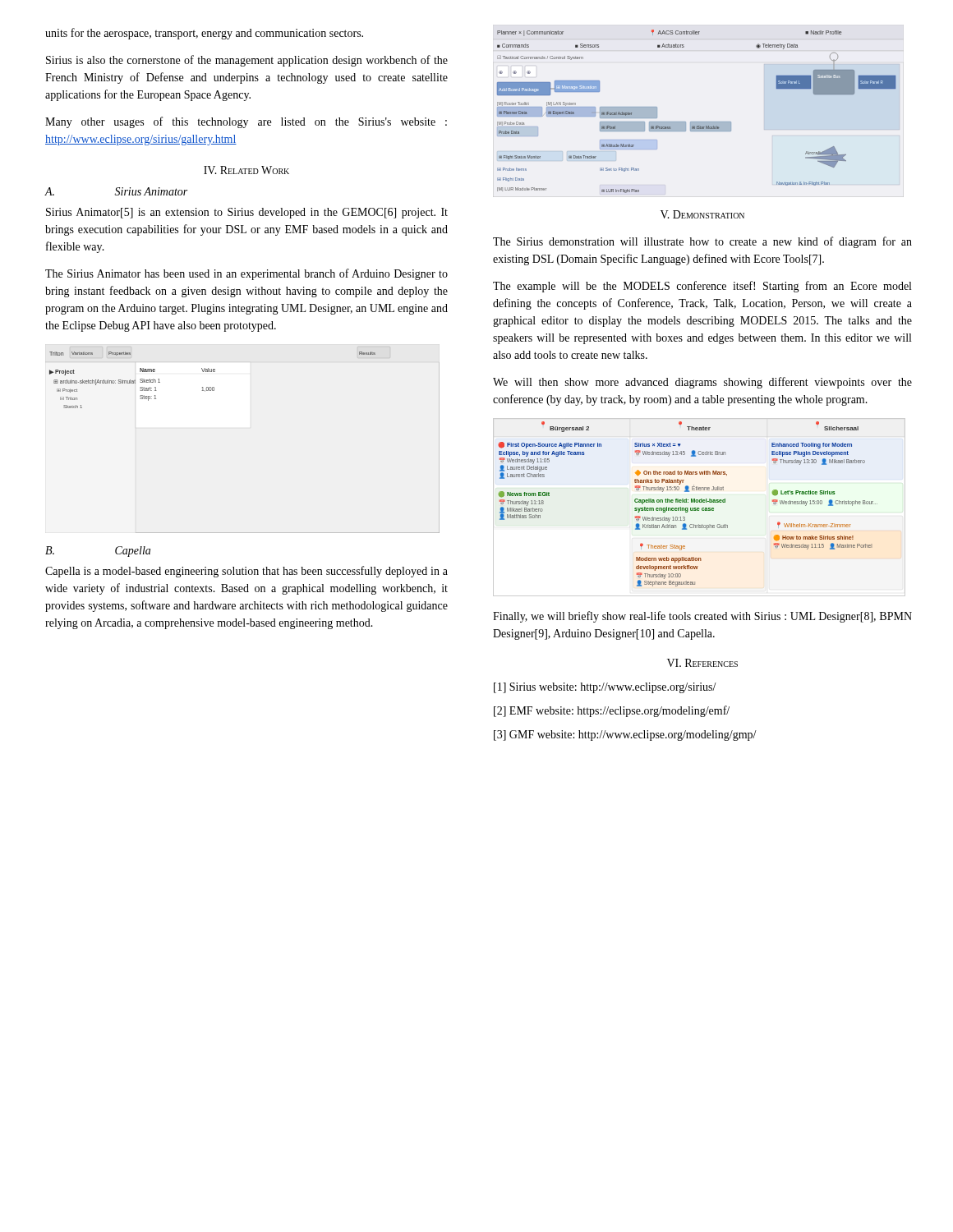Navigate to the text block starting "V. Demonstration"

[x=702, y=215]
